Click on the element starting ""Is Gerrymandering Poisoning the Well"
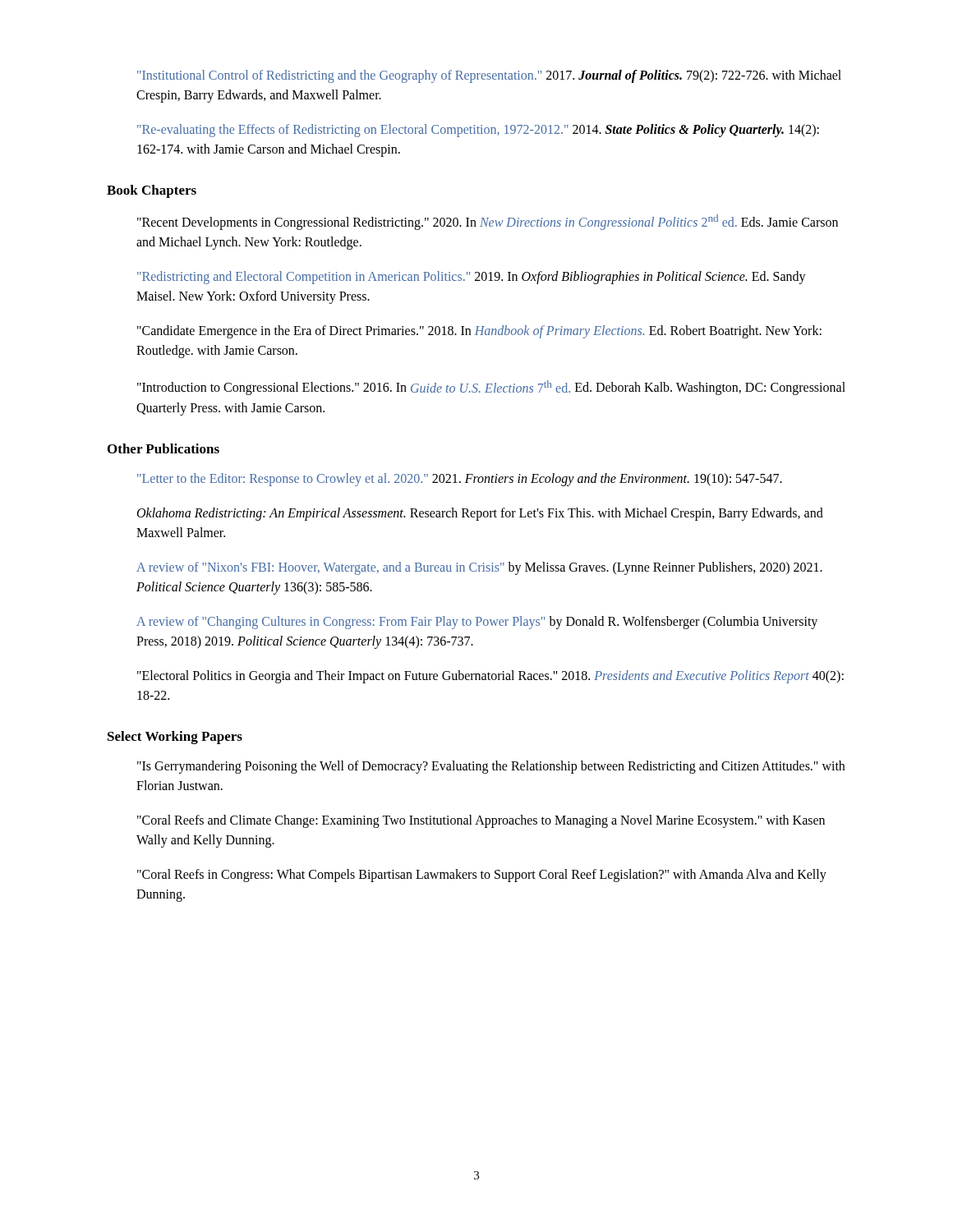This screenshot has width=953, height=1232. pyautogui.click(x=491, y=775)
